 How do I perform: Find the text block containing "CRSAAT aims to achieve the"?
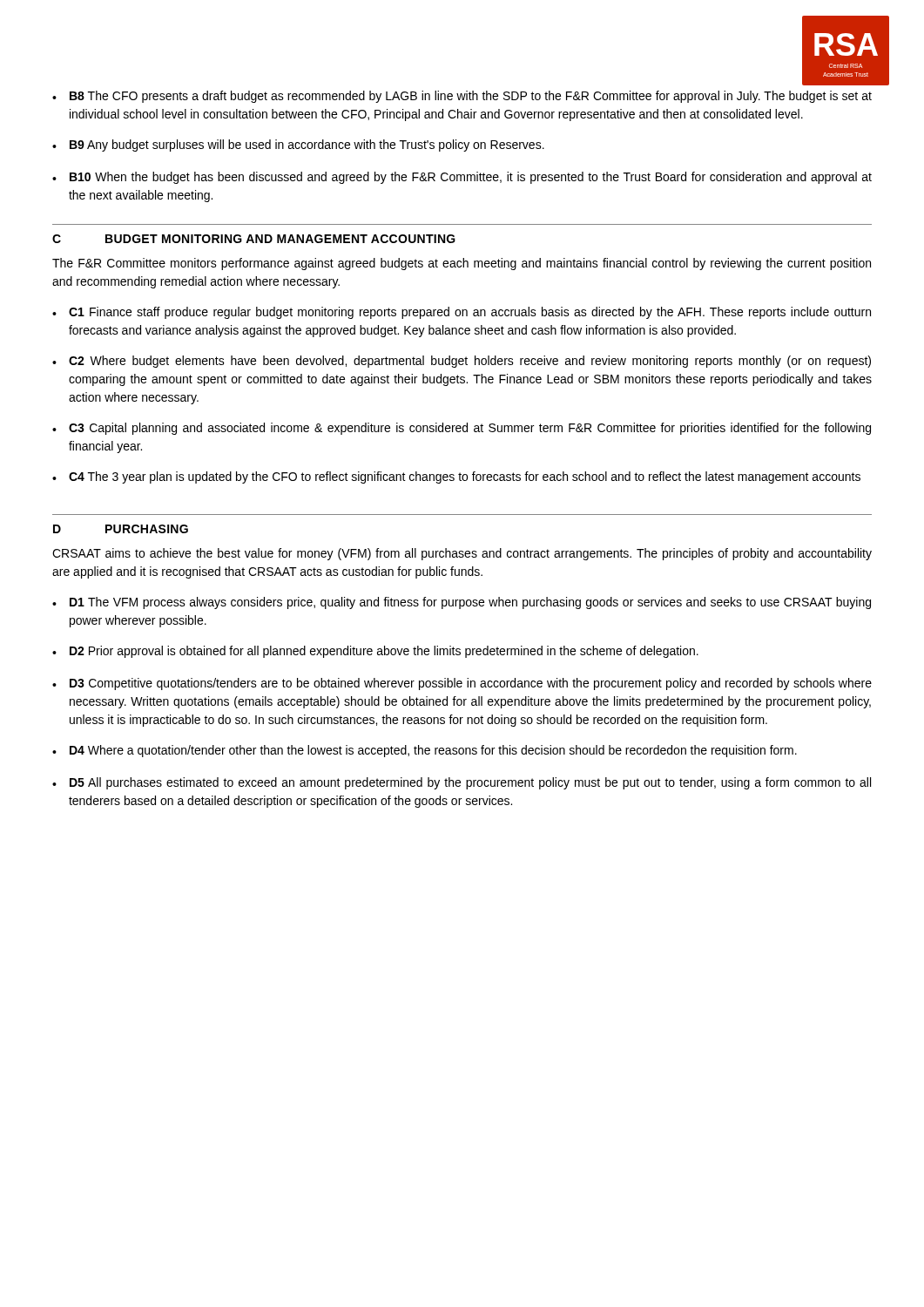[x=462, y=562]
